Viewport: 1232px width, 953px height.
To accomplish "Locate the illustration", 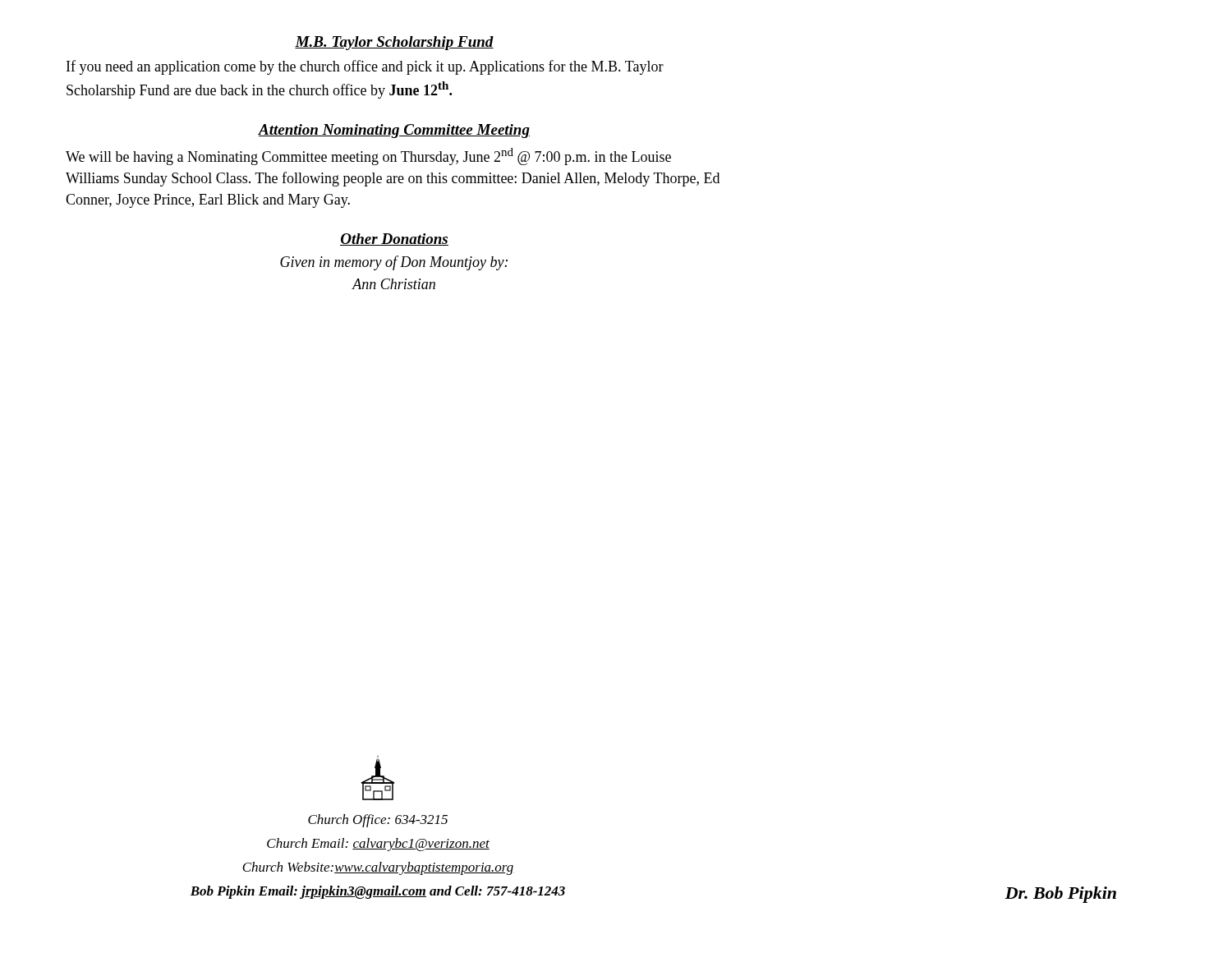I will pyautogui.click(x=378, y=780).
